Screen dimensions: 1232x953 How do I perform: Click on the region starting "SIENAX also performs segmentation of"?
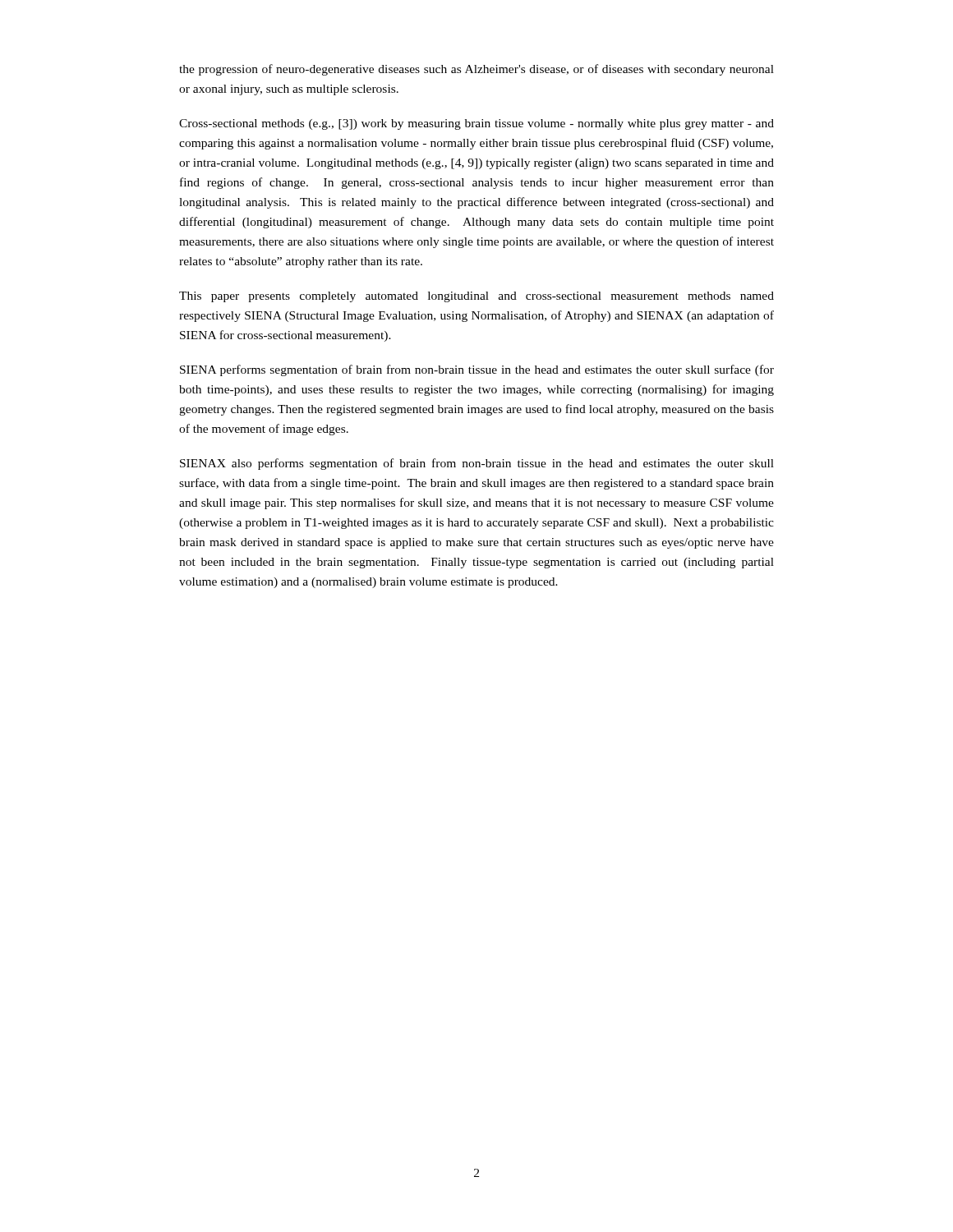click(x=476, y=522)
